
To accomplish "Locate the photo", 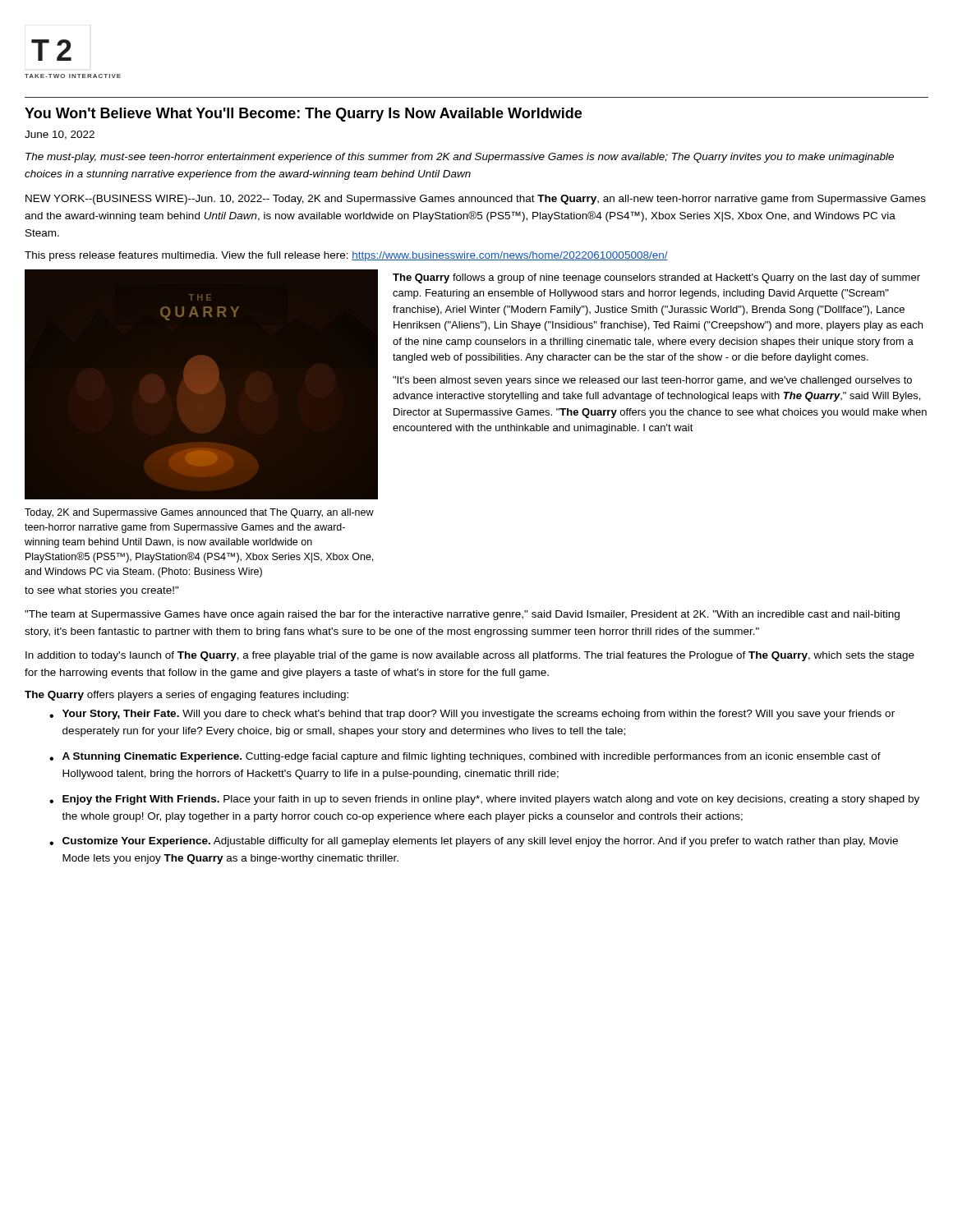I will click(201, 384).
